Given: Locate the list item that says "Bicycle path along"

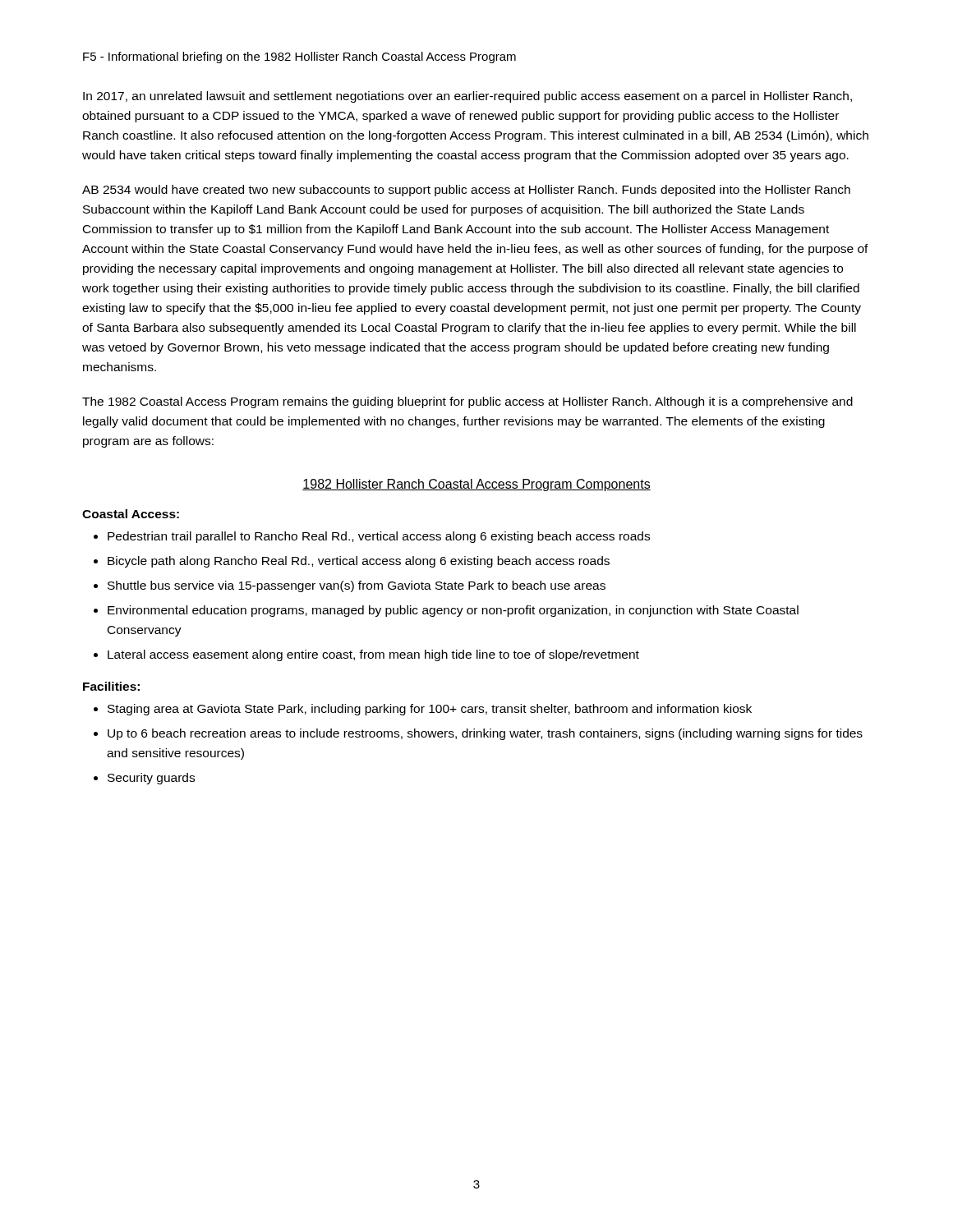Looking at the screenshot, I should point(358,561).
